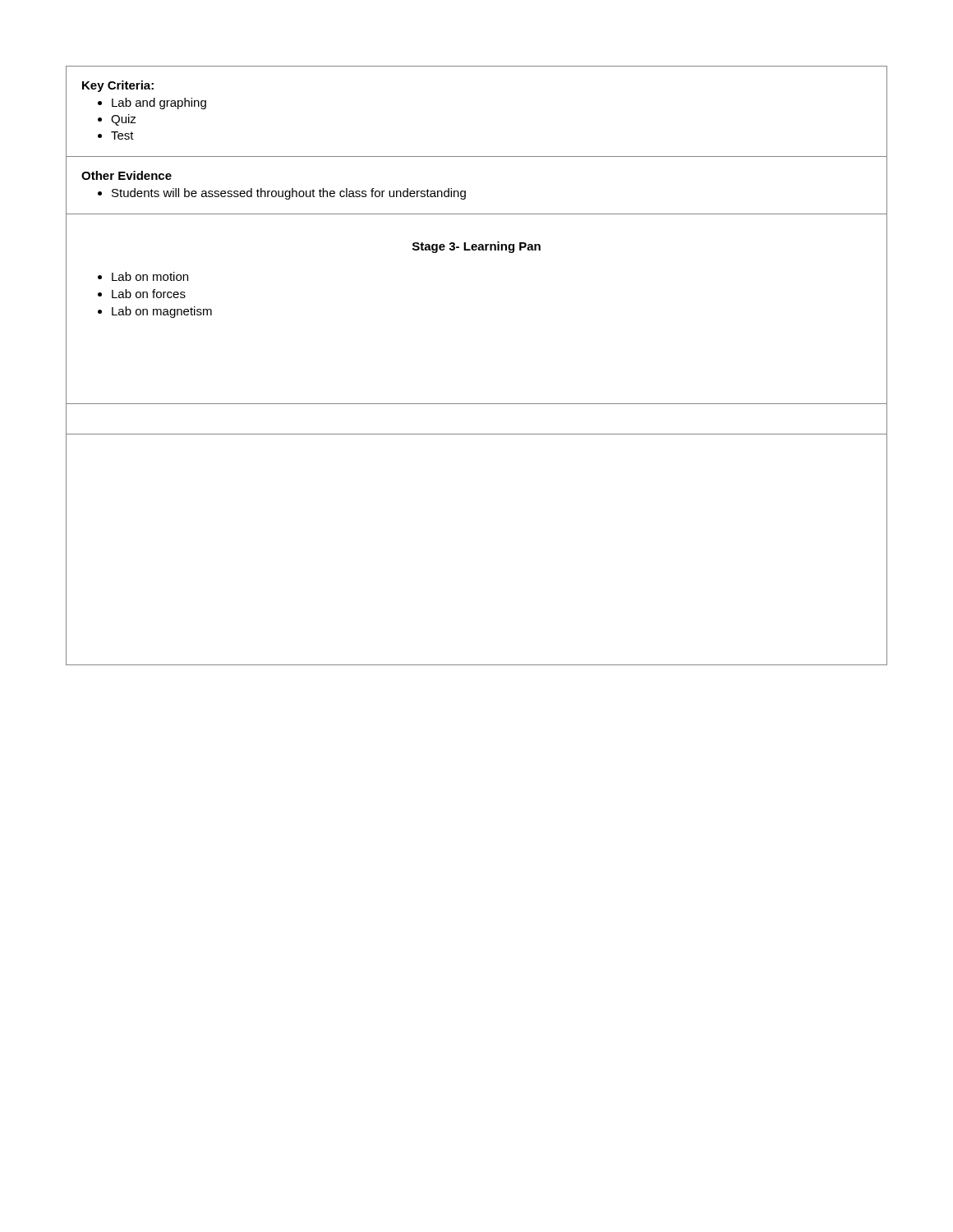Find the block starting "Students will be assessed throughout"
The height and width of the screenshot is (1232, 953).
289,193
